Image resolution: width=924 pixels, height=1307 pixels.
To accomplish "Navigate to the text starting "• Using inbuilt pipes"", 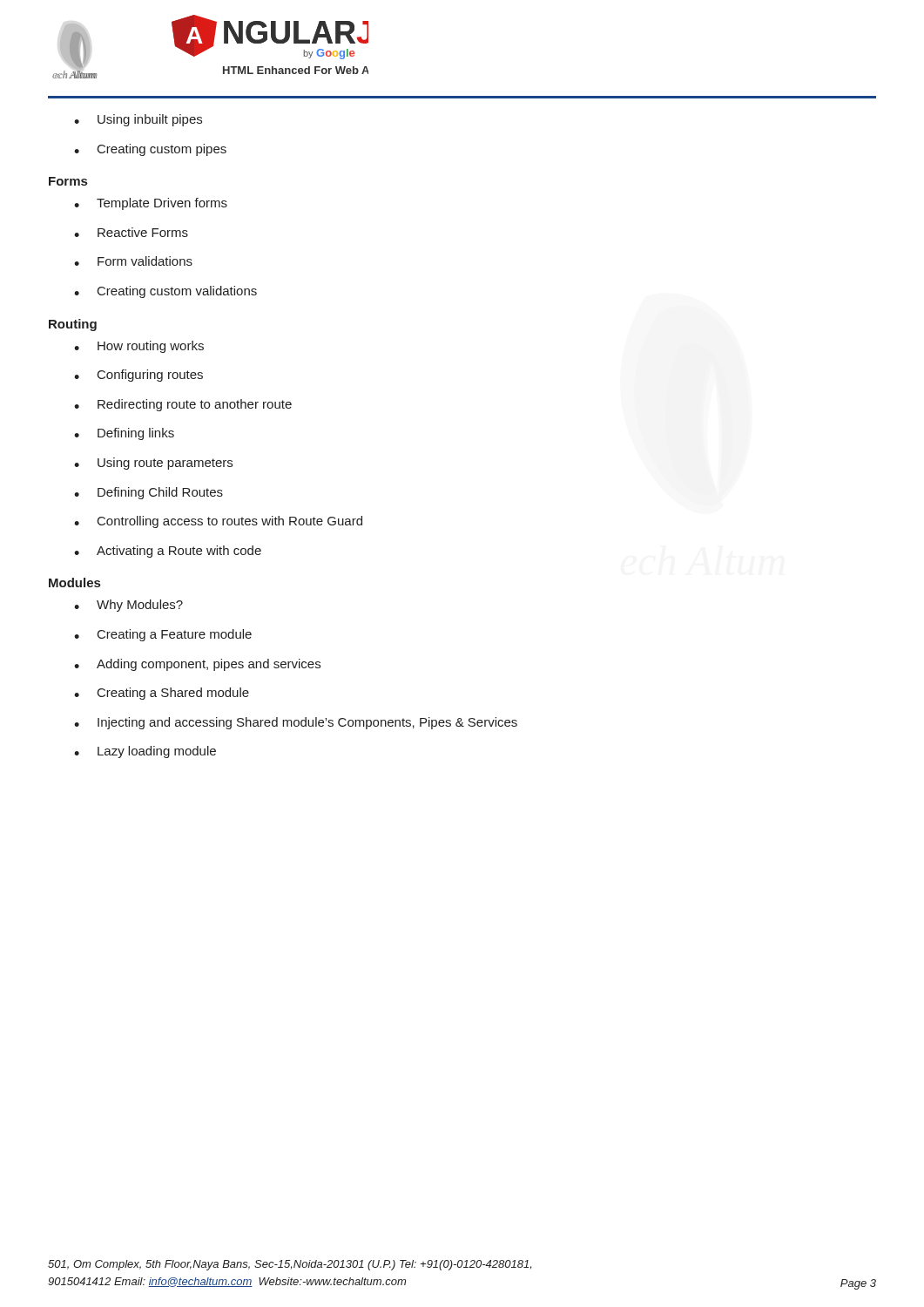I will 138,122.
